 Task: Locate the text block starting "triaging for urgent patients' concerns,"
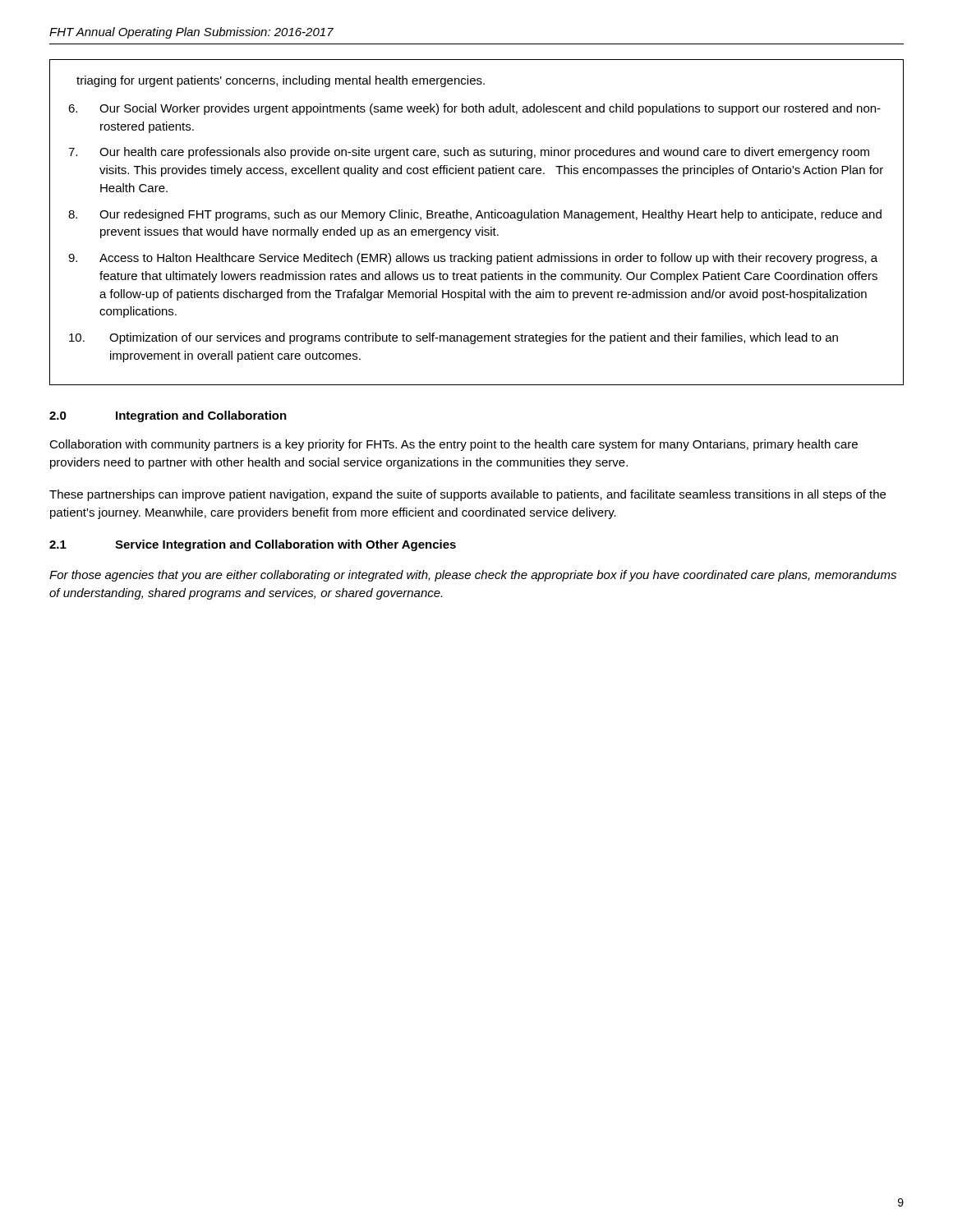click(x=281, y=80)
